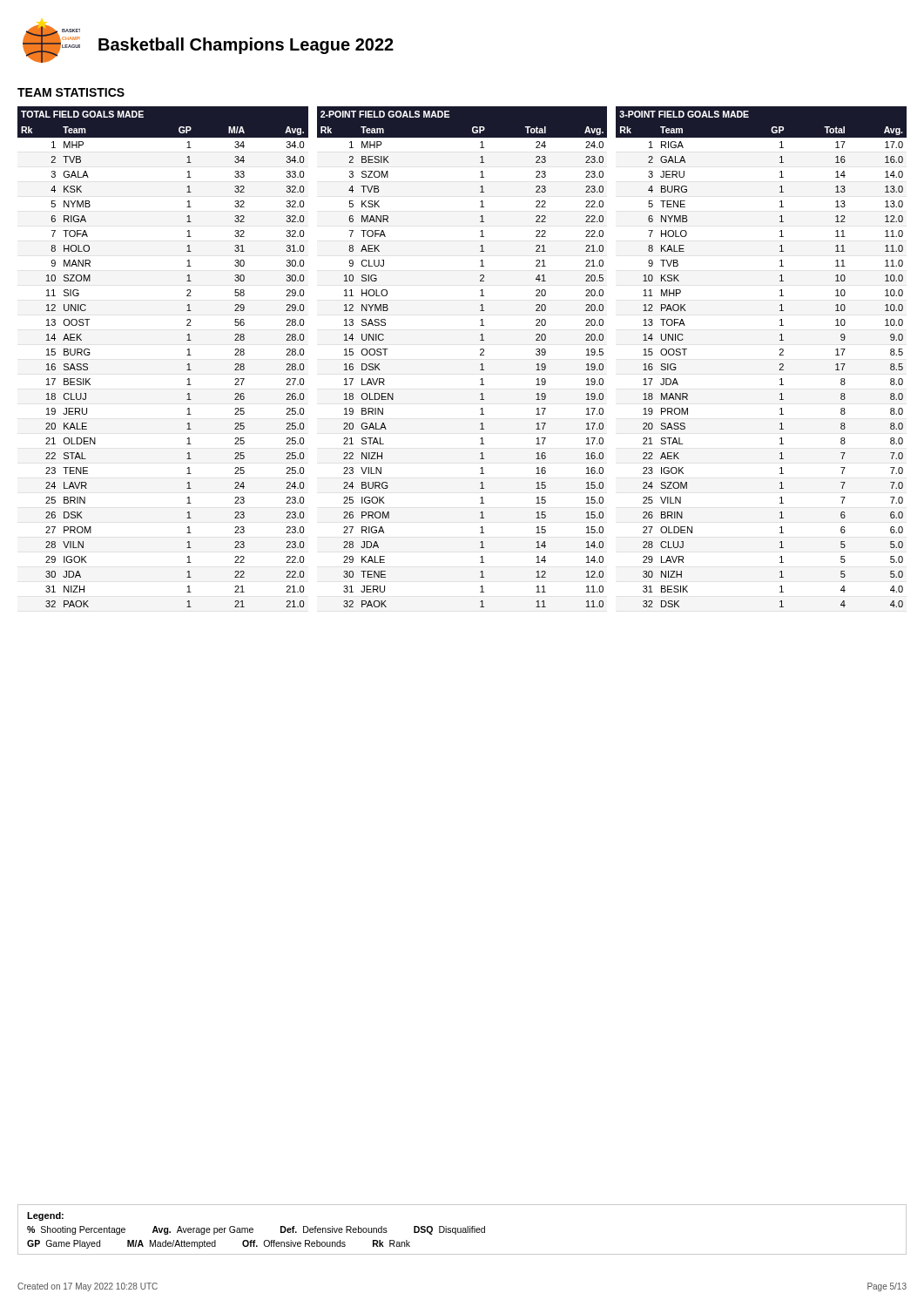Viewport: 924px width, 1307px height.
Task: Click where it says "%Shooting Percentage"
Action: tap(76, 1229)
